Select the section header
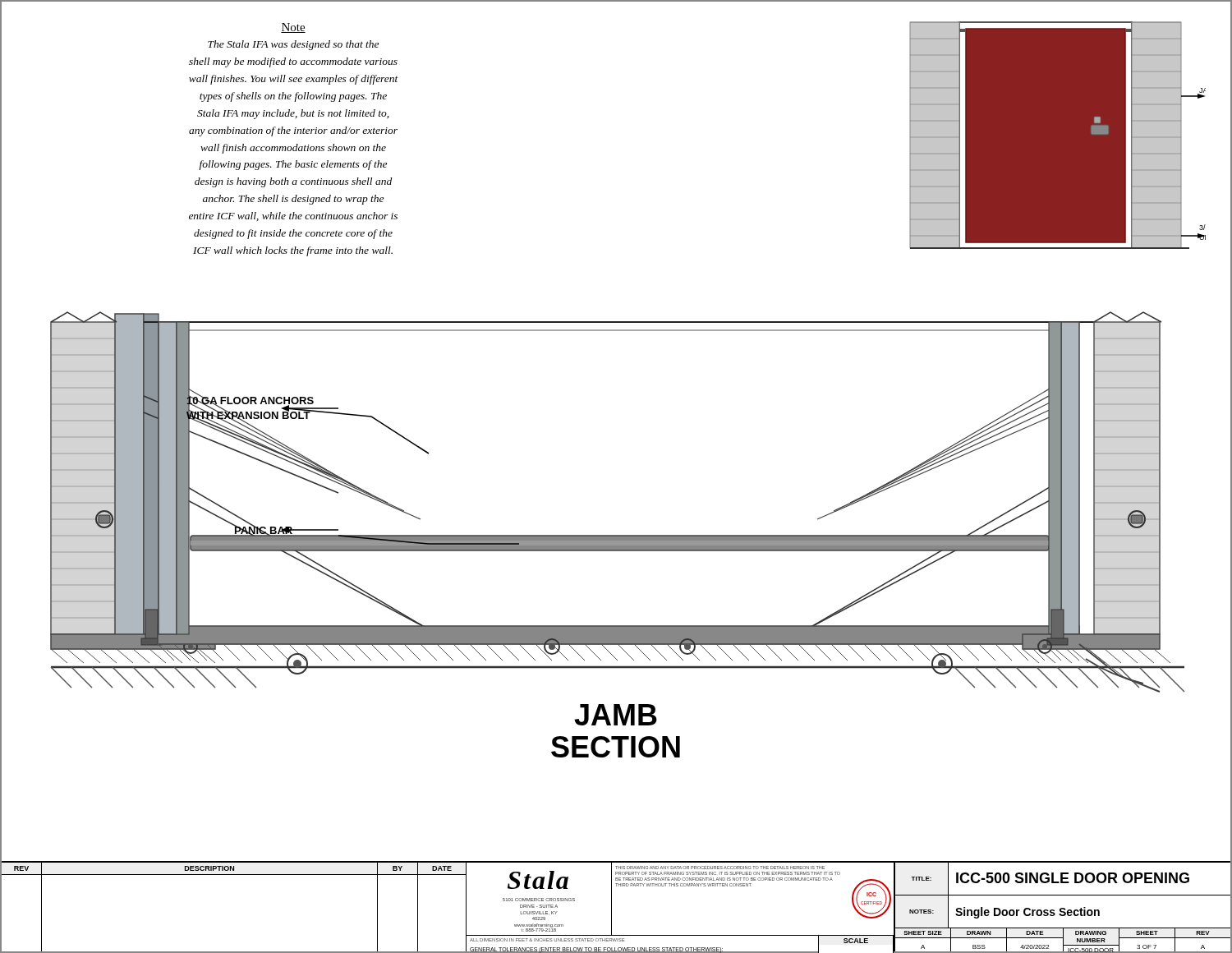 pos(293,27)
